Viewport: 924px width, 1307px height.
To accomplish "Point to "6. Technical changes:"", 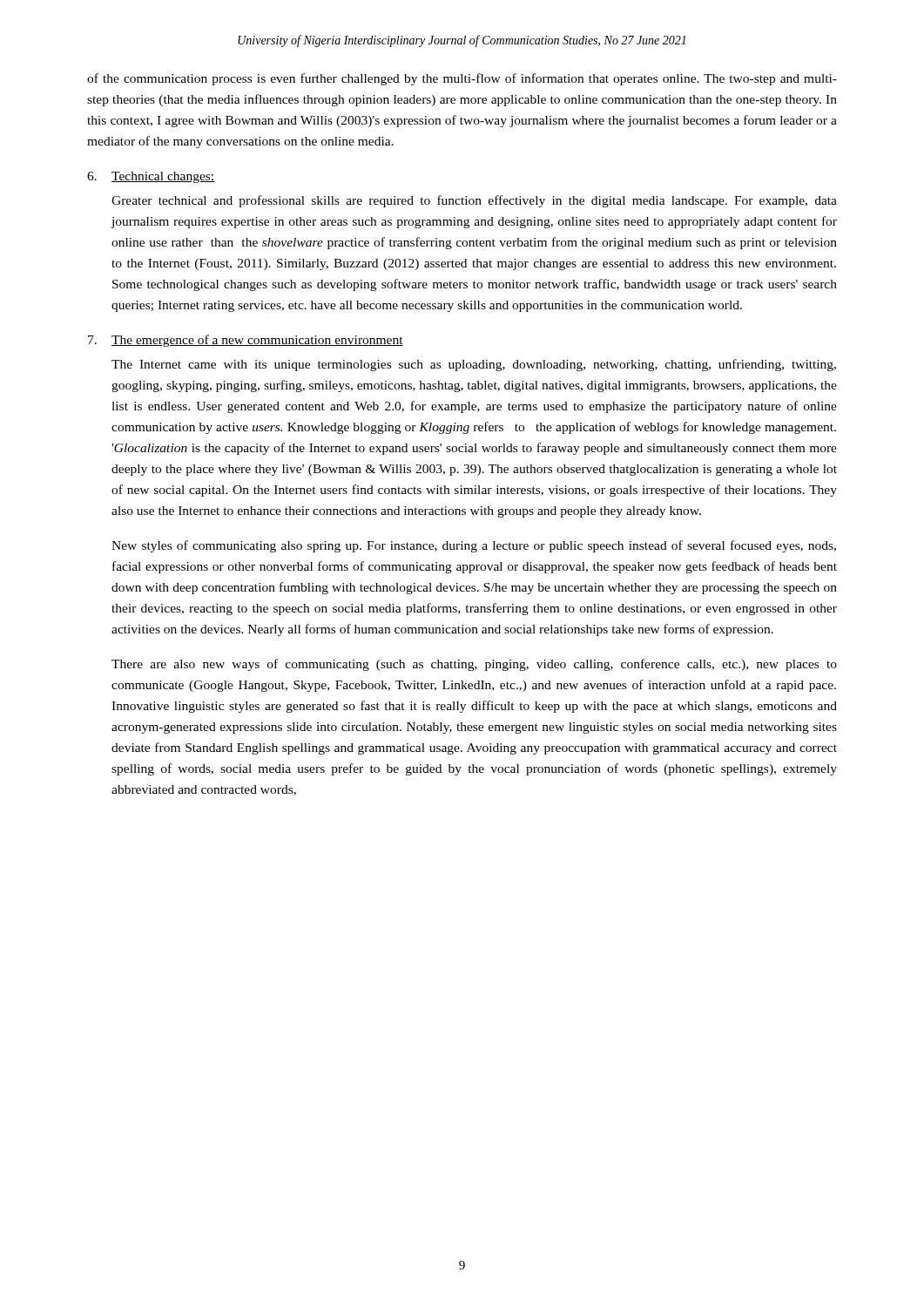I will click(x=151, y=176).
